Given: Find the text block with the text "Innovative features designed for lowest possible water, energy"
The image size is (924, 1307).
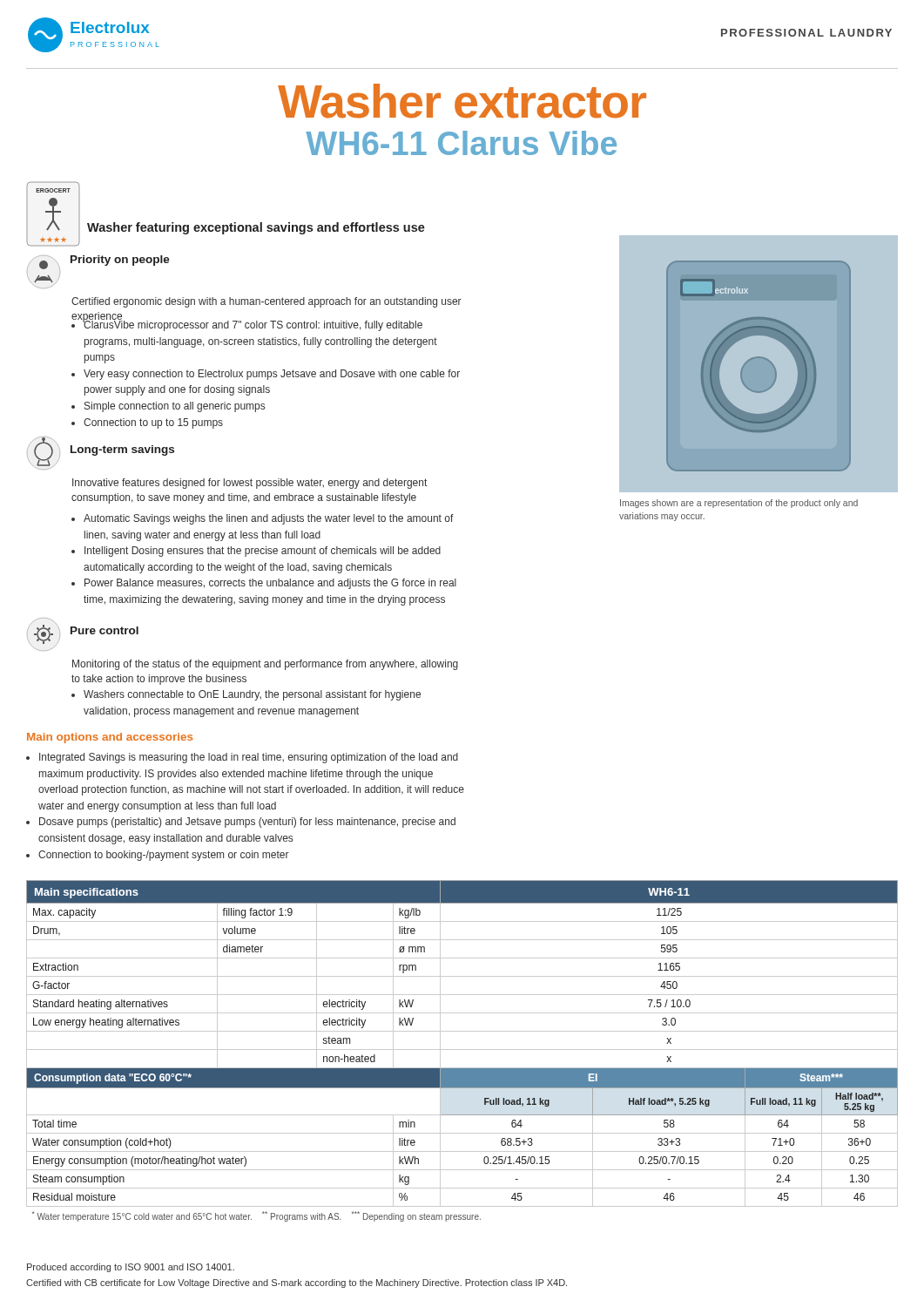Looking at the screenshot, I should pyautogui.click(x=249, y=490).
